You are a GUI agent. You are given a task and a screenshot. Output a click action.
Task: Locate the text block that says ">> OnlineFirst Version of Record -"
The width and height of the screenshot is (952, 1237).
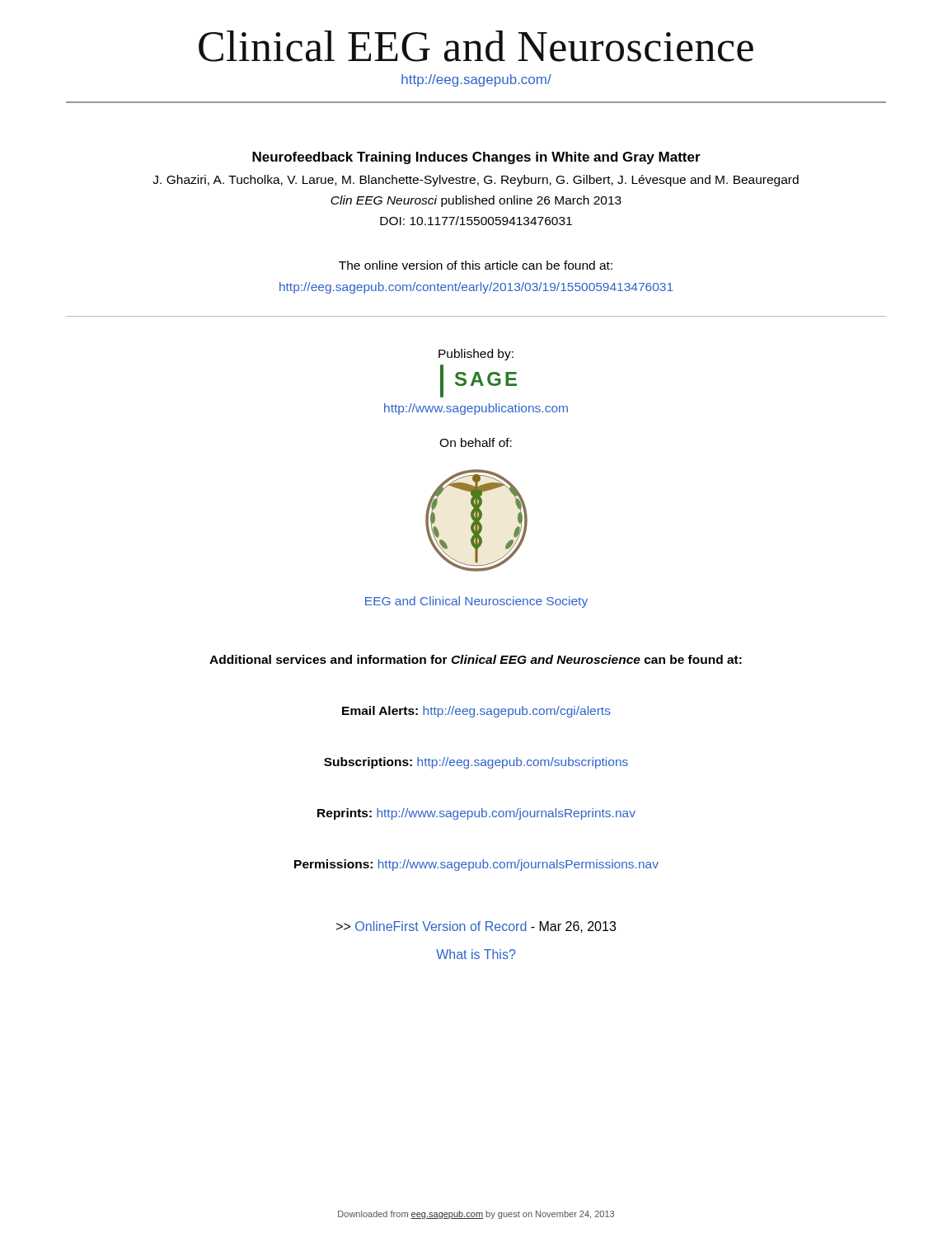pyautogui.click(x=476, y=927)
